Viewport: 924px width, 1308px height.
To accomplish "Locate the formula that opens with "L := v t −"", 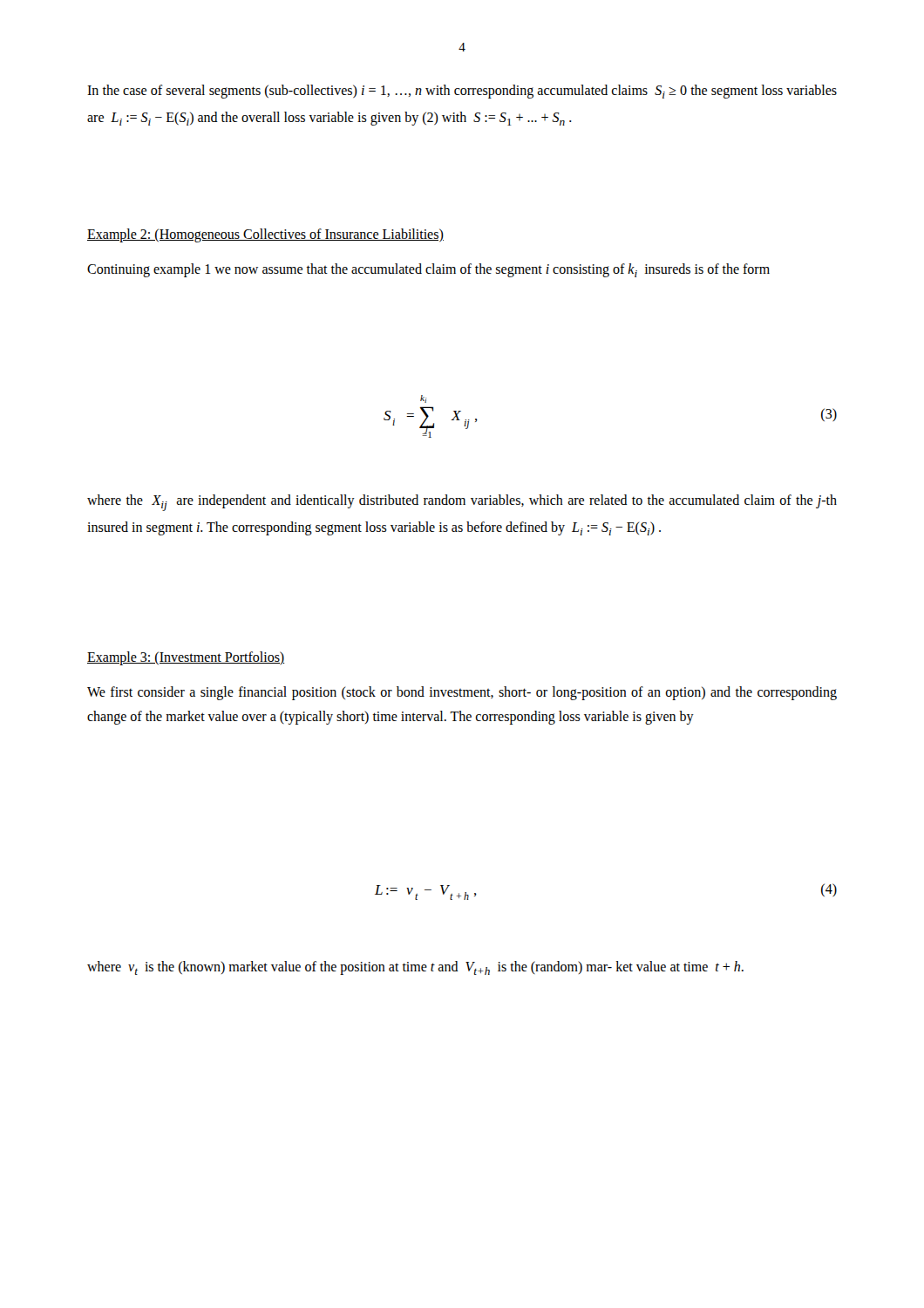I will click(409, 892).
